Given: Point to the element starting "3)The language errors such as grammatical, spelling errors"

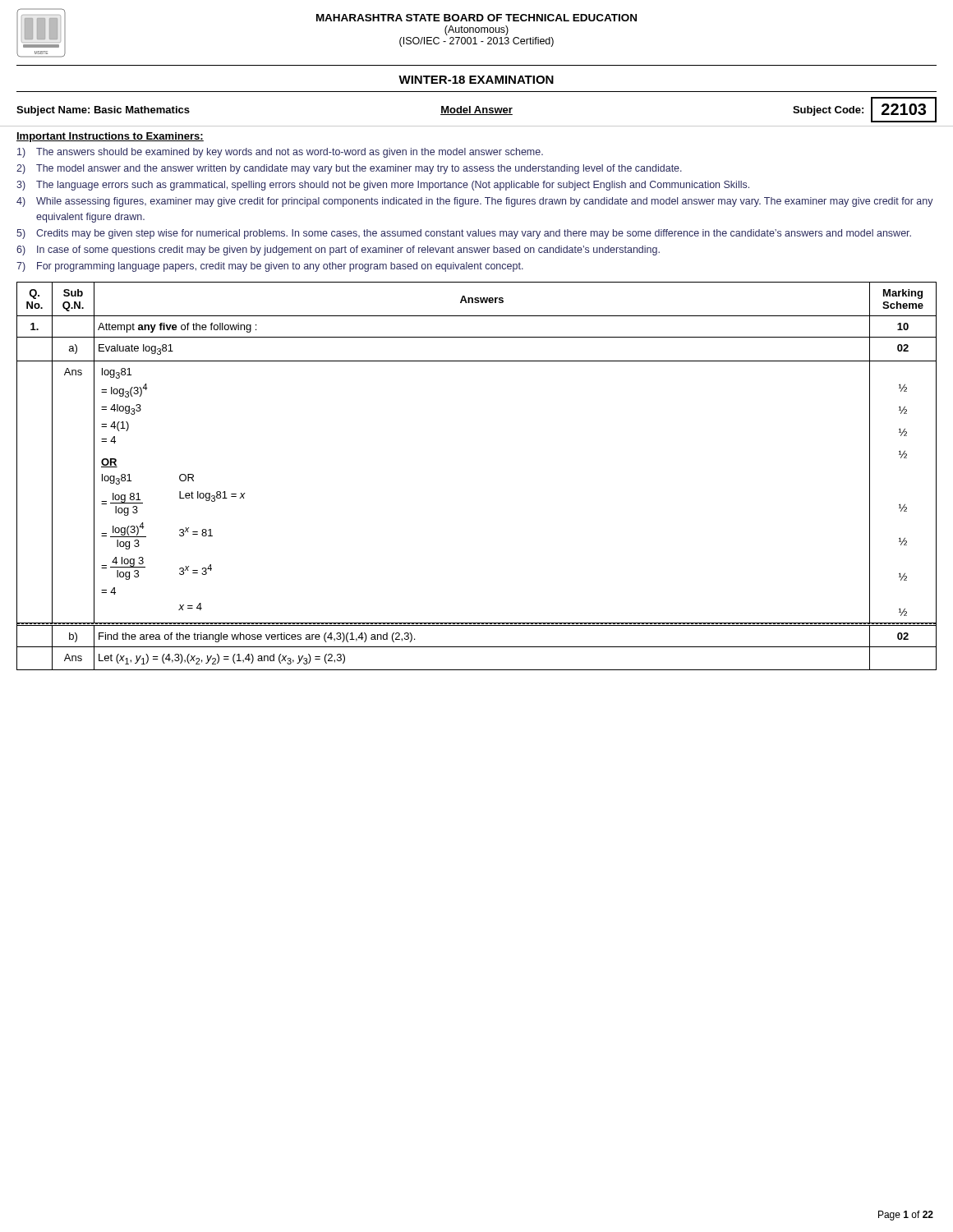Looking at the screenshot, I should 383,185.
